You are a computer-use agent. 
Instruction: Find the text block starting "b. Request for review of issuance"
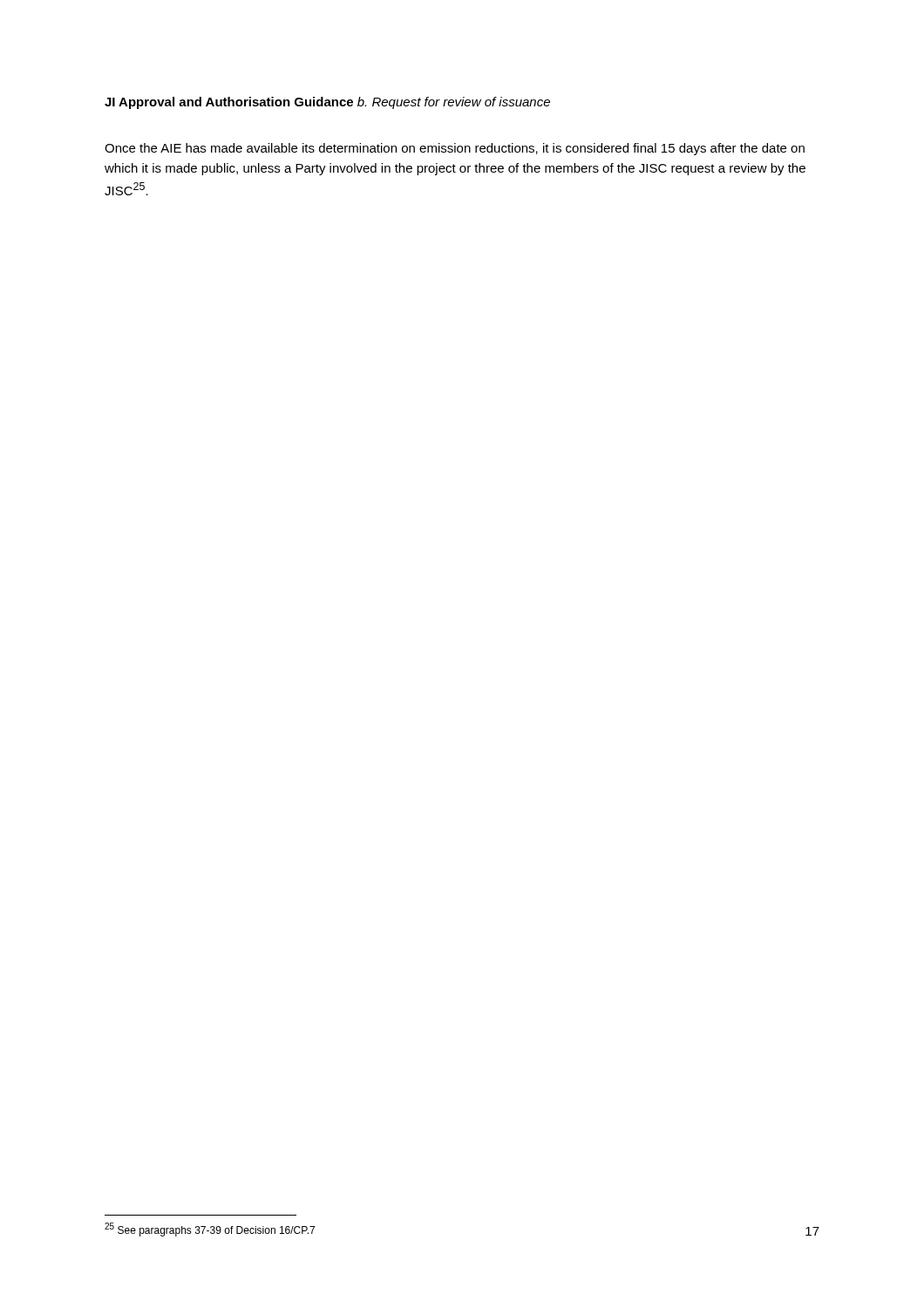tap(454, 102)
